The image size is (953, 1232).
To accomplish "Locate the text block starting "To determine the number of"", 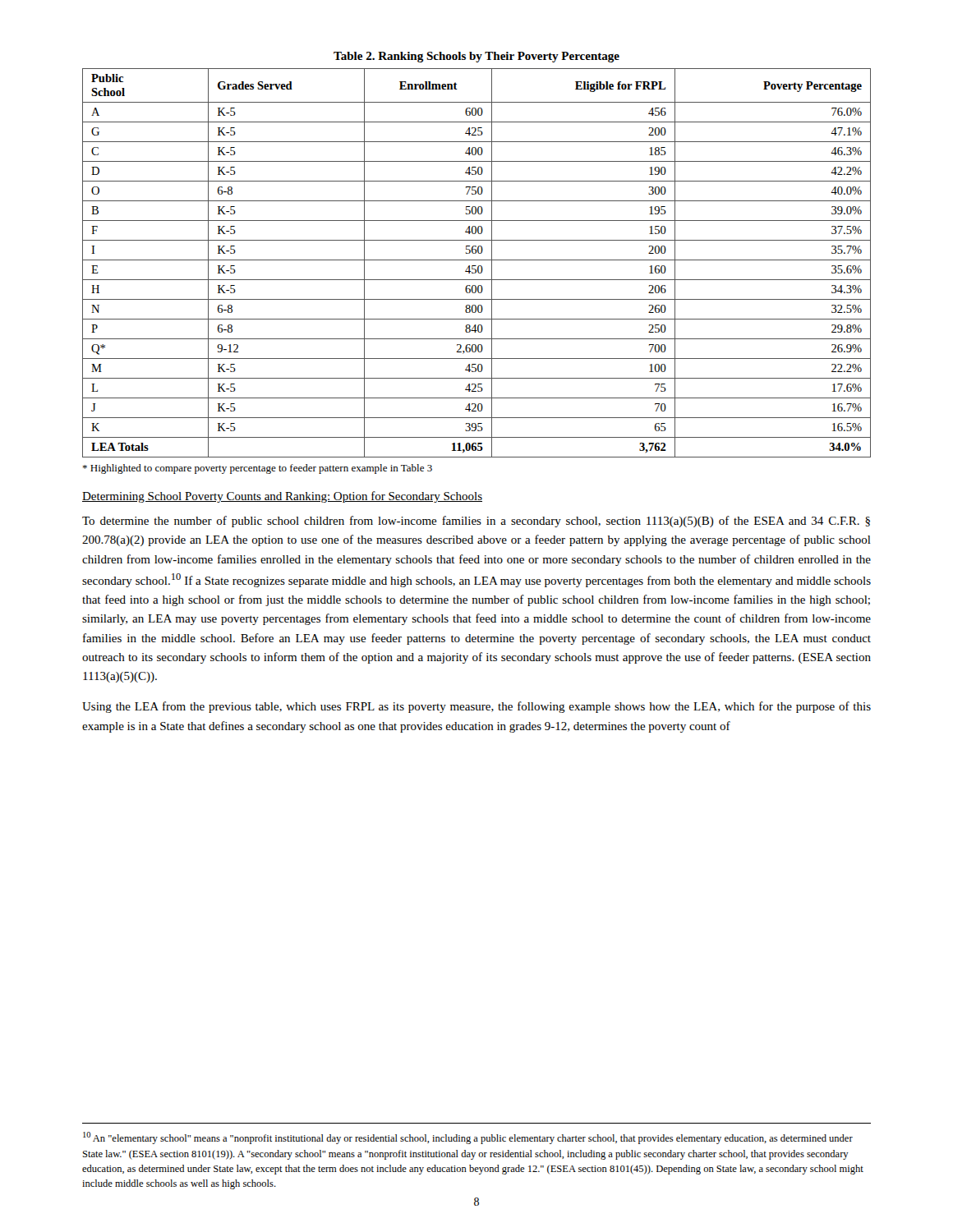I will pos(476,598).
